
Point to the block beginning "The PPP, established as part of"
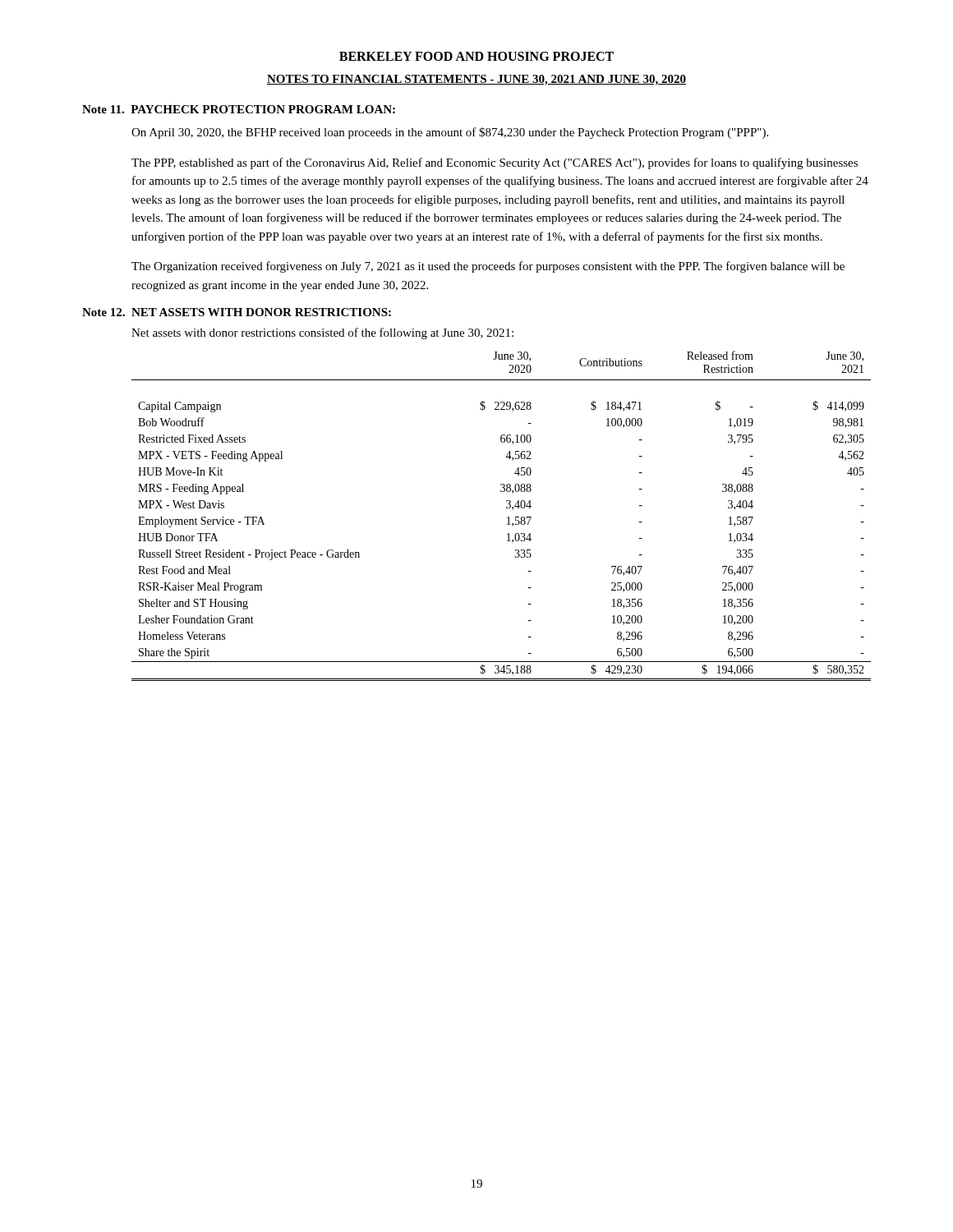pos(501,199)
